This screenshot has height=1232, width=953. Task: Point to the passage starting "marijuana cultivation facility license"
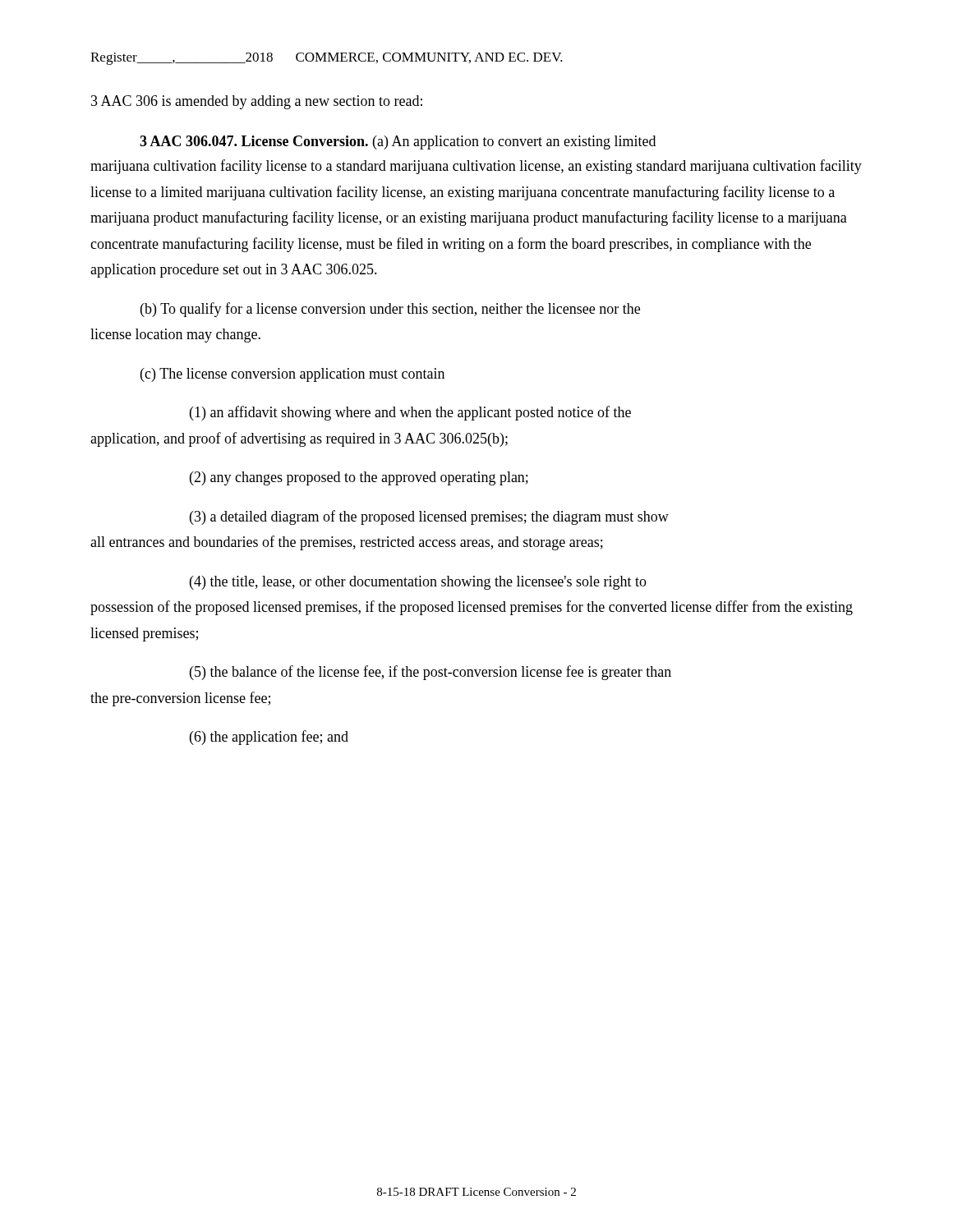point(476,218)
